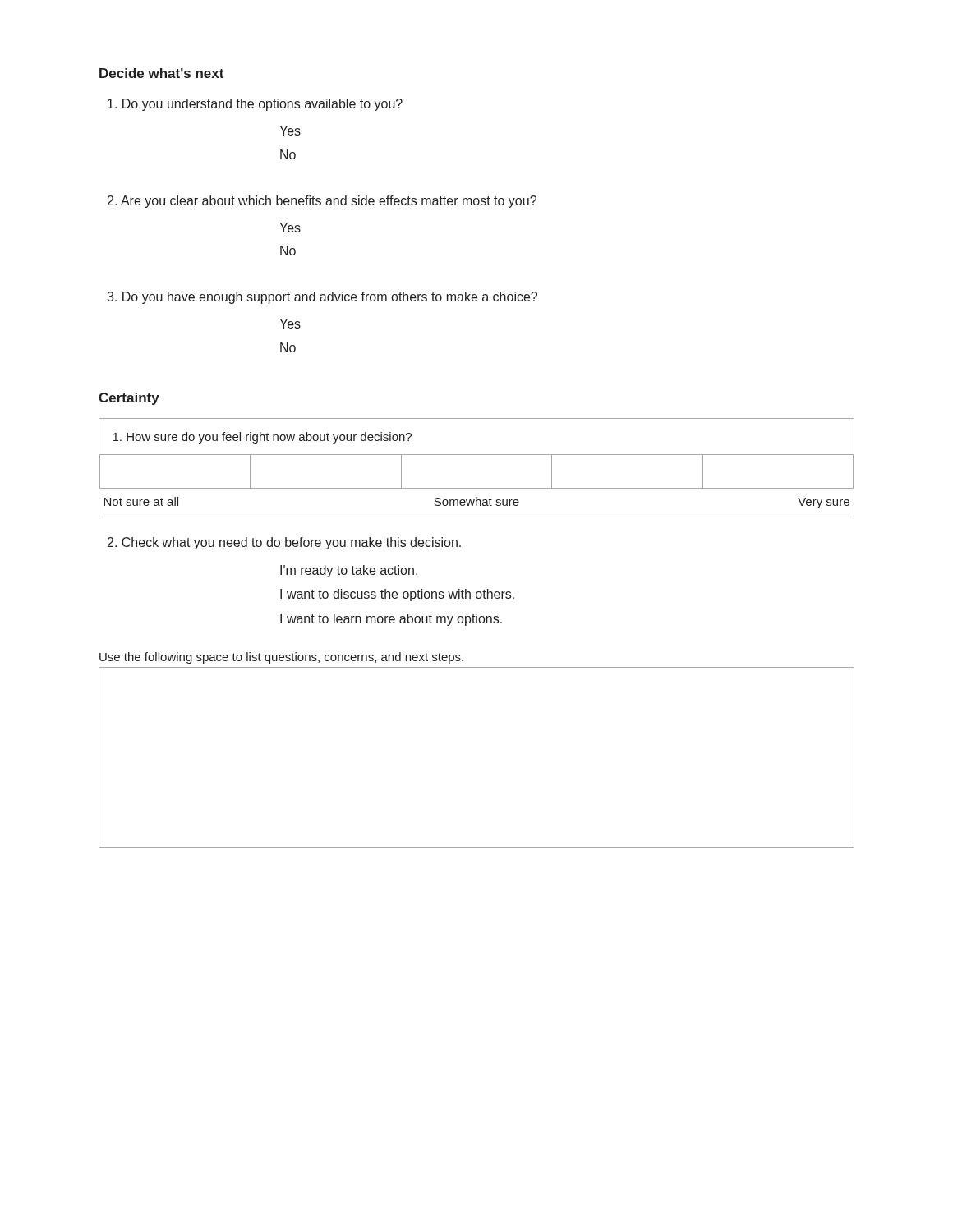The image size is (953, 1232).
Task: Find the list item with the text "2. Are you clear about which"
Action: (x=322, y=201)
